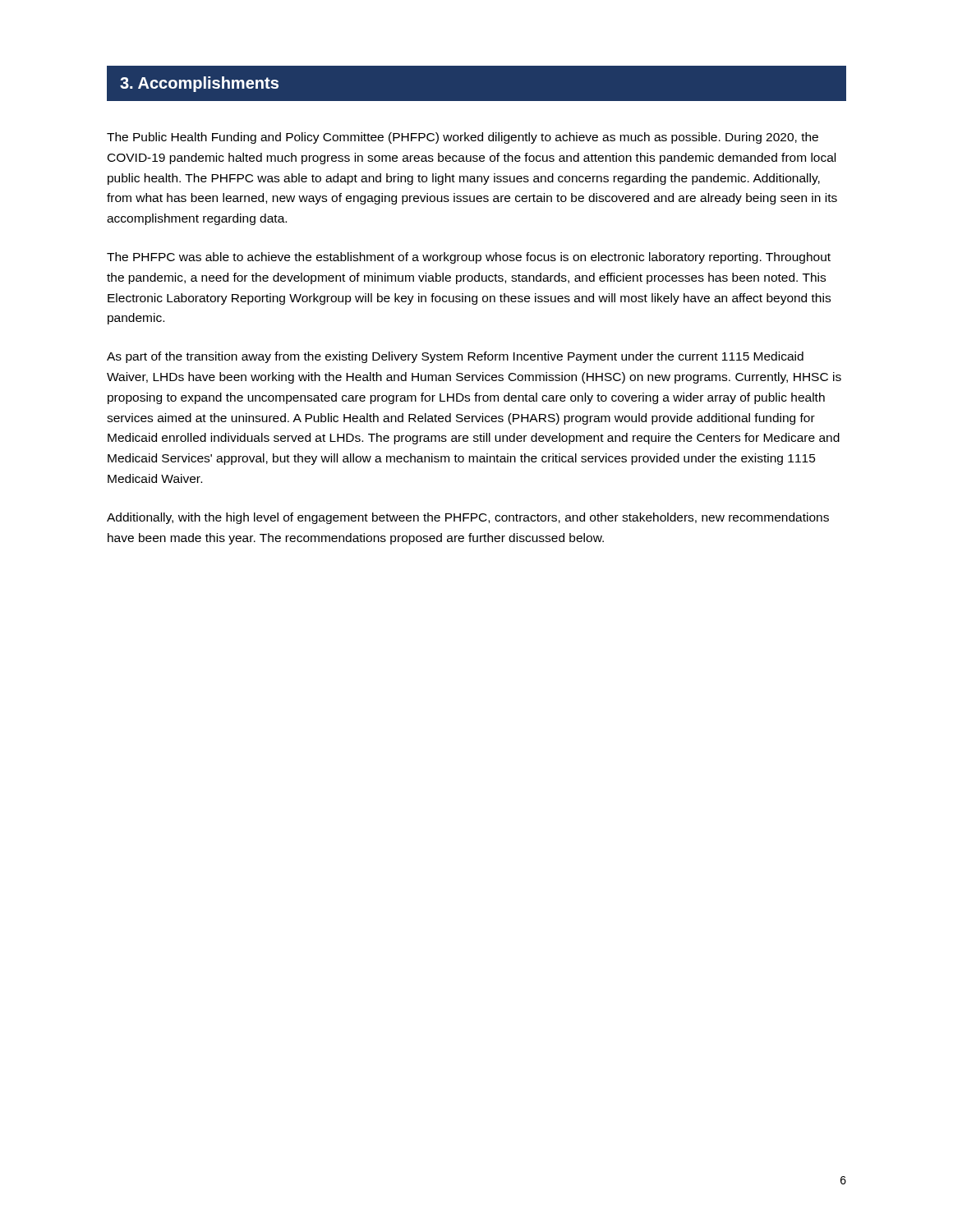
Task: Click the section header
Action: click(200, 83)
